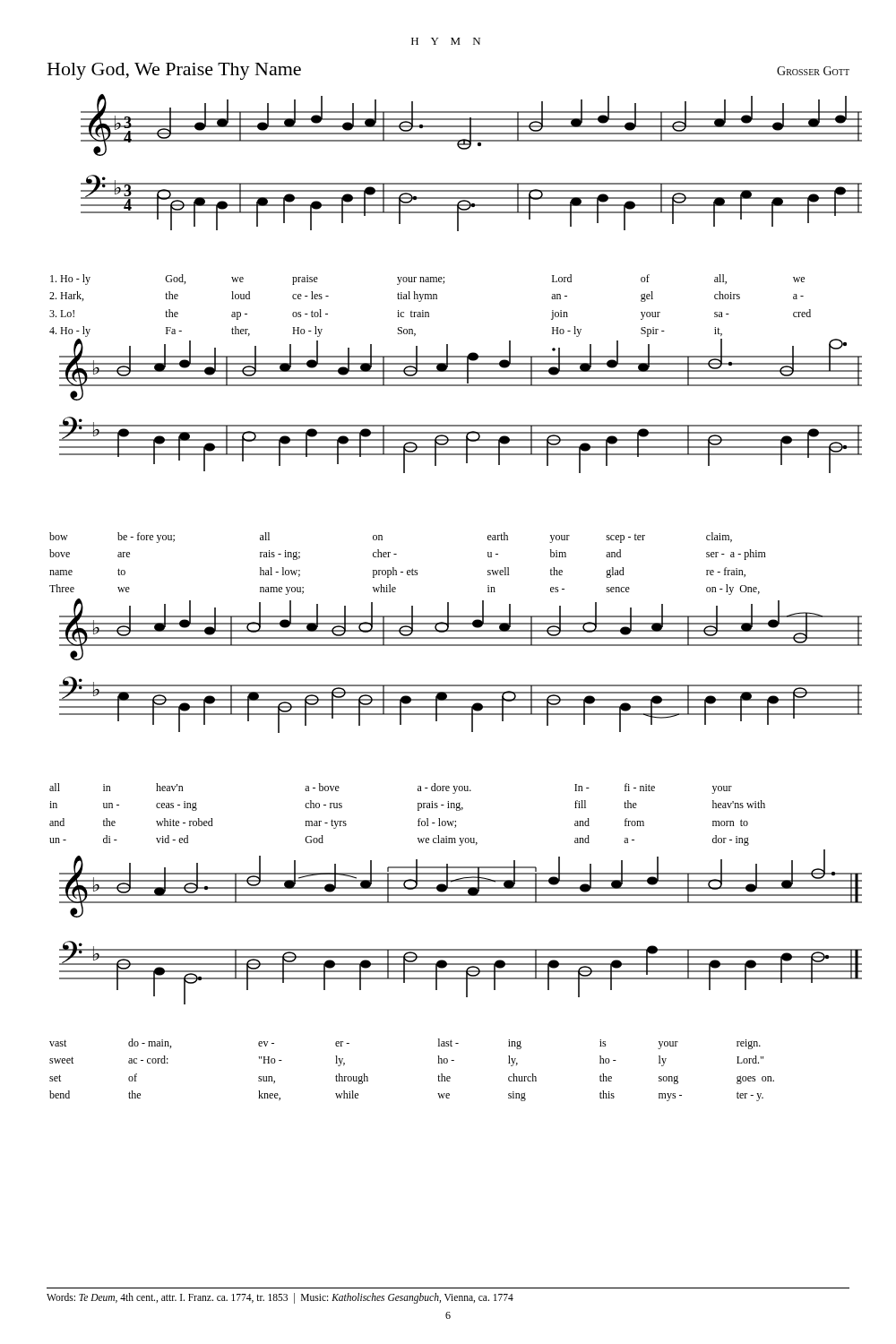The height and width of the screenshot is (1344, 896).
Task: Locate the block of text that opens with "Words: Te Deum, 4th cent., attr. I."
Action: pyautogui.click(x=280, y=1297)
